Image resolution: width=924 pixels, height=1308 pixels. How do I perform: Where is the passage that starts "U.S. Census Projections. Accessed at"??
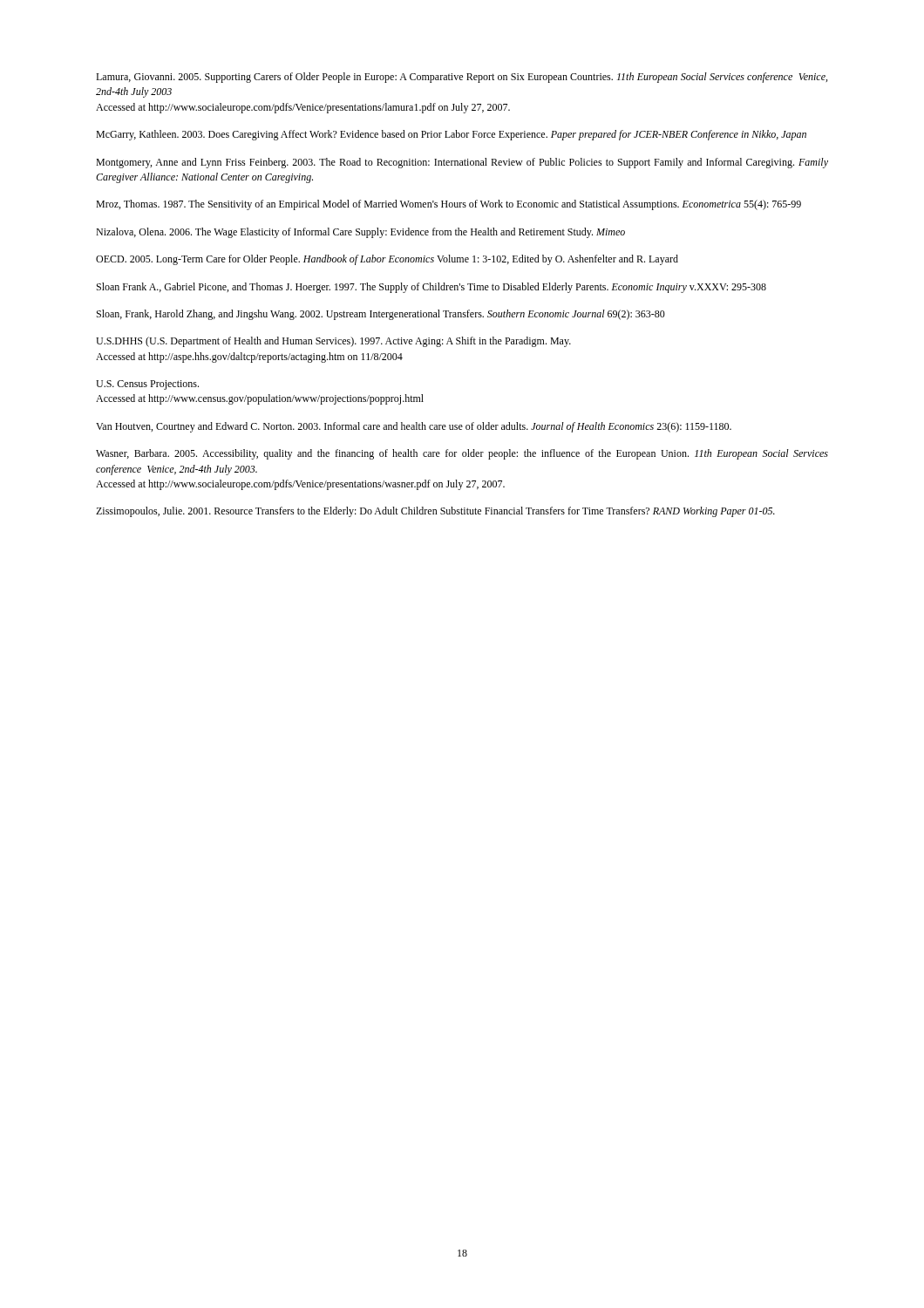(x=260, y=391)
